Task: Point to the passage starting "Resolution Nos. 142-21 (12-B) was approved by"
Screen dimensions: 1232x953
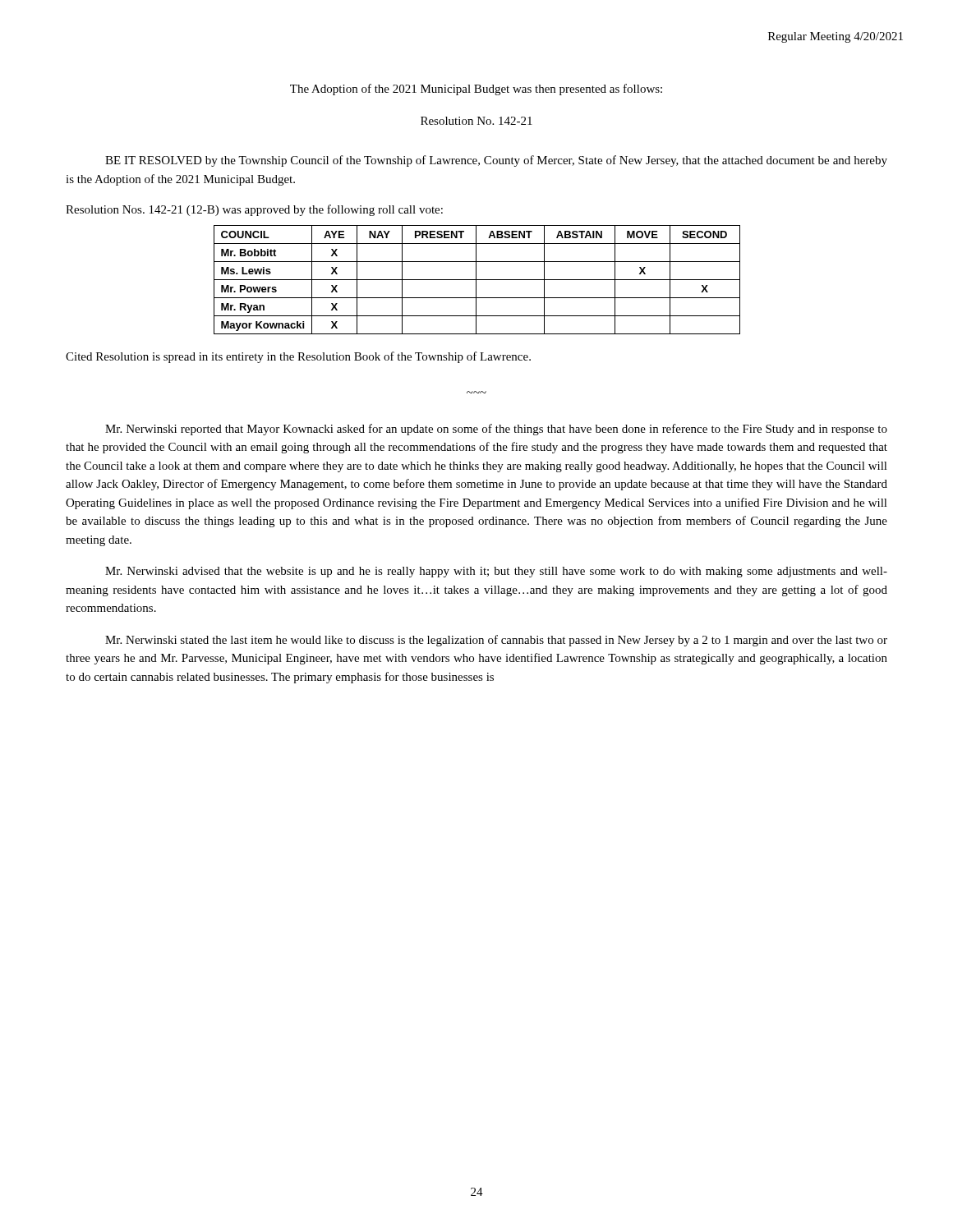Action: coord(255,209)
